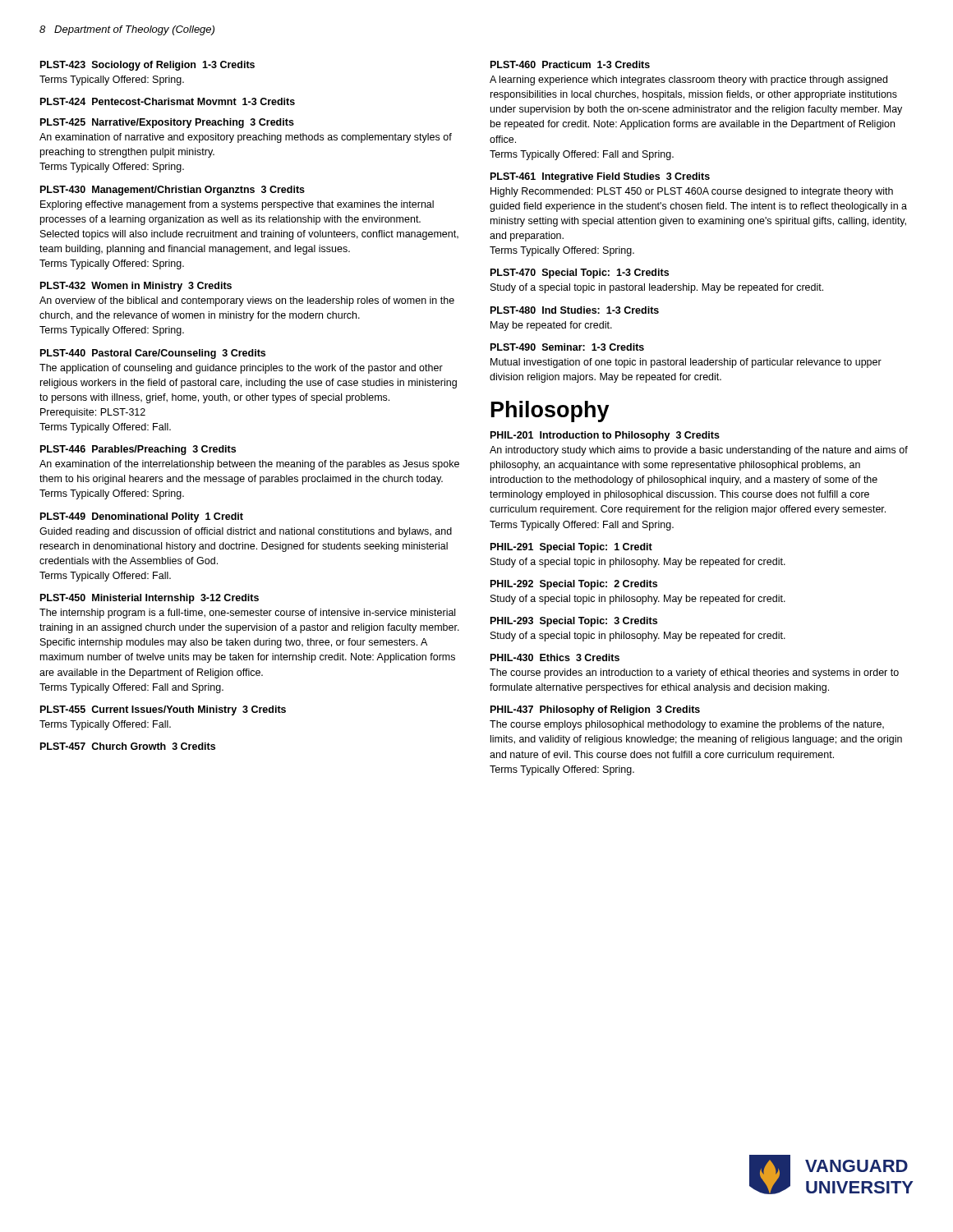953x1232 pixels.
Task: Navigate to the element starting "PLST-432 Women in Ministry 3 Credits"
Action: pos(251,309)
